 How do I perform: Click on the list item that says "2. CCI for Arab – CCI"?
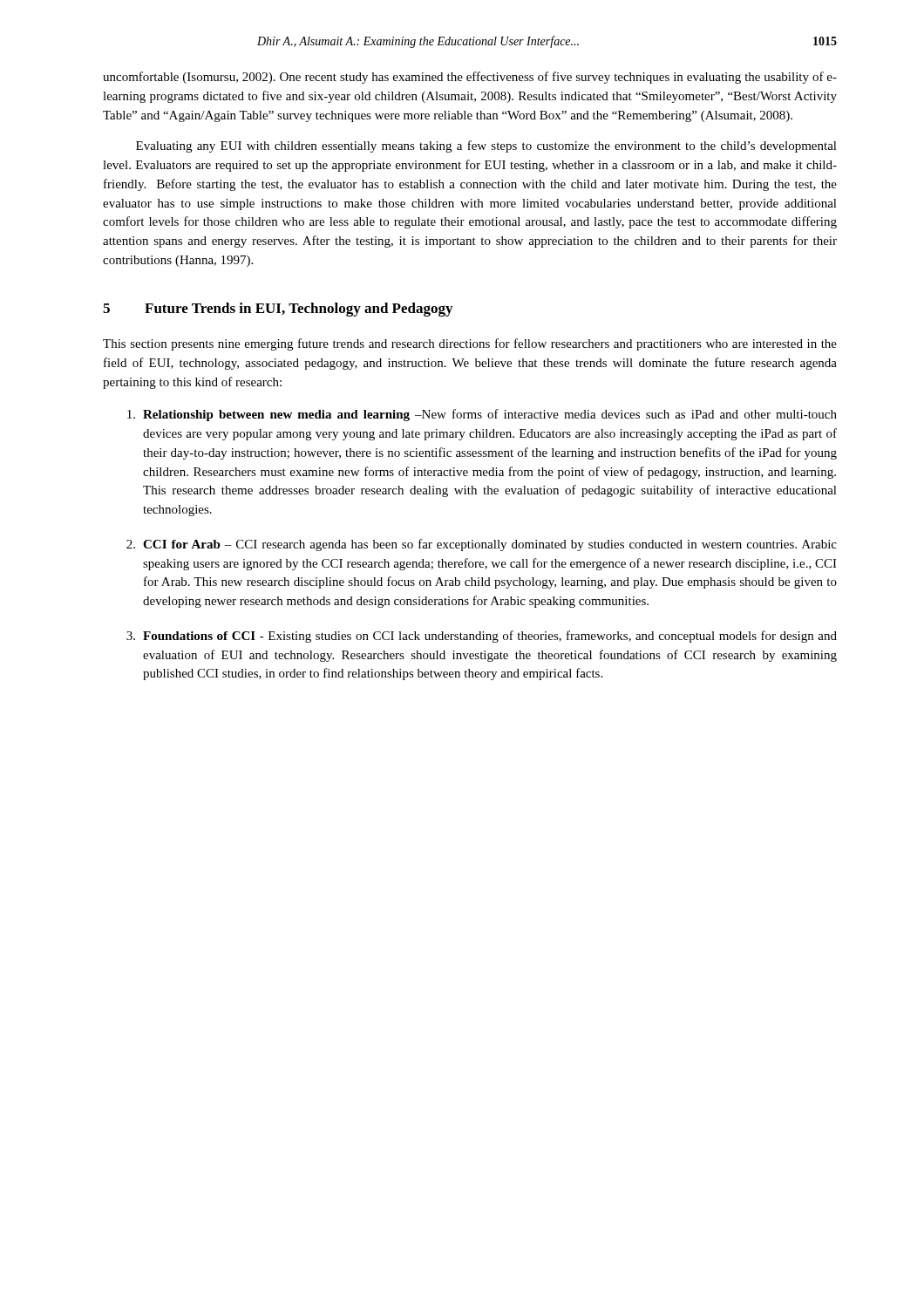click(470, 573)
